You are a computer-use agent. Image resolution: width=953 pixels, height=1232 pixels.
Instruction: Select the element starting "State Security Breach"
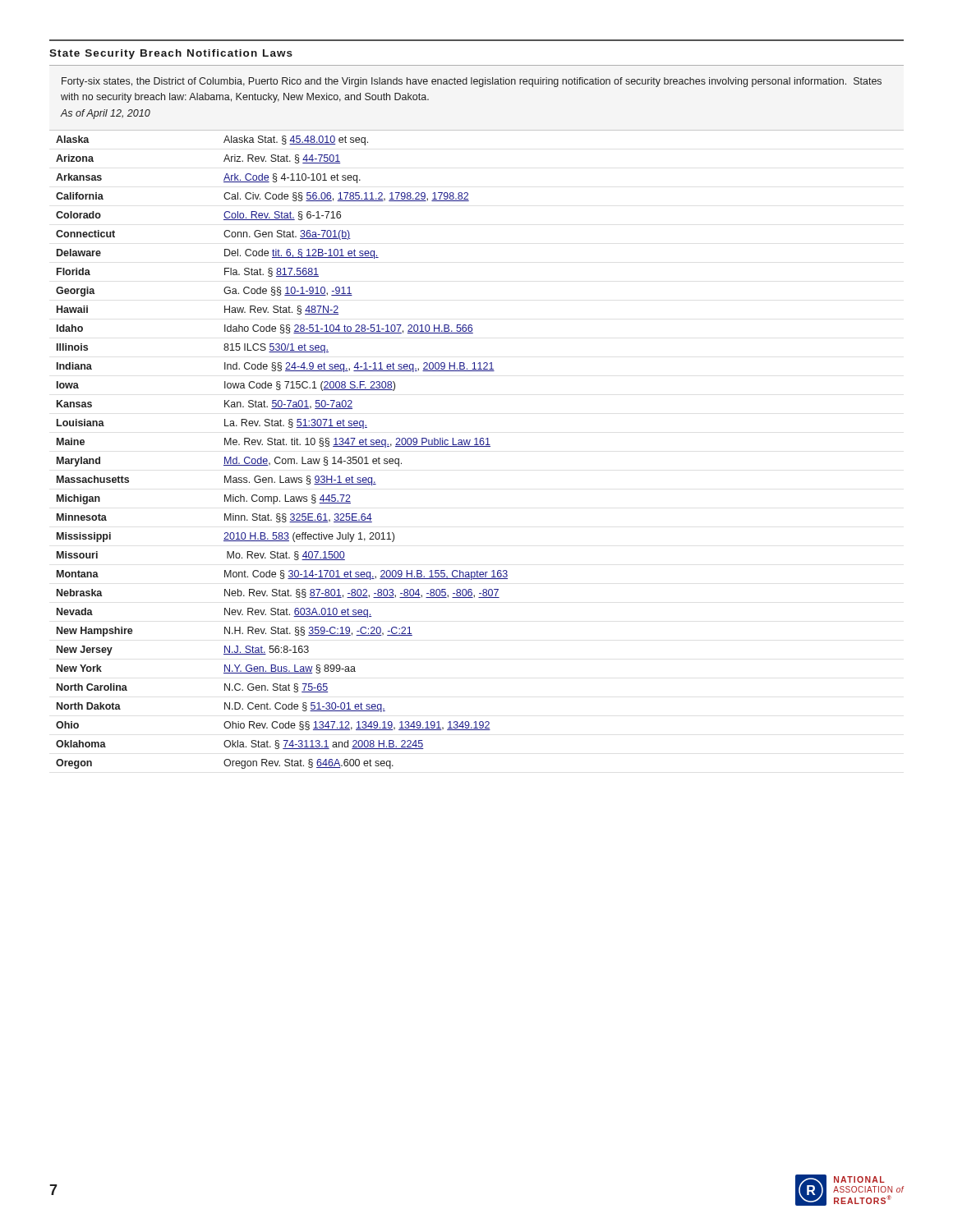click(x=171, y=53)
